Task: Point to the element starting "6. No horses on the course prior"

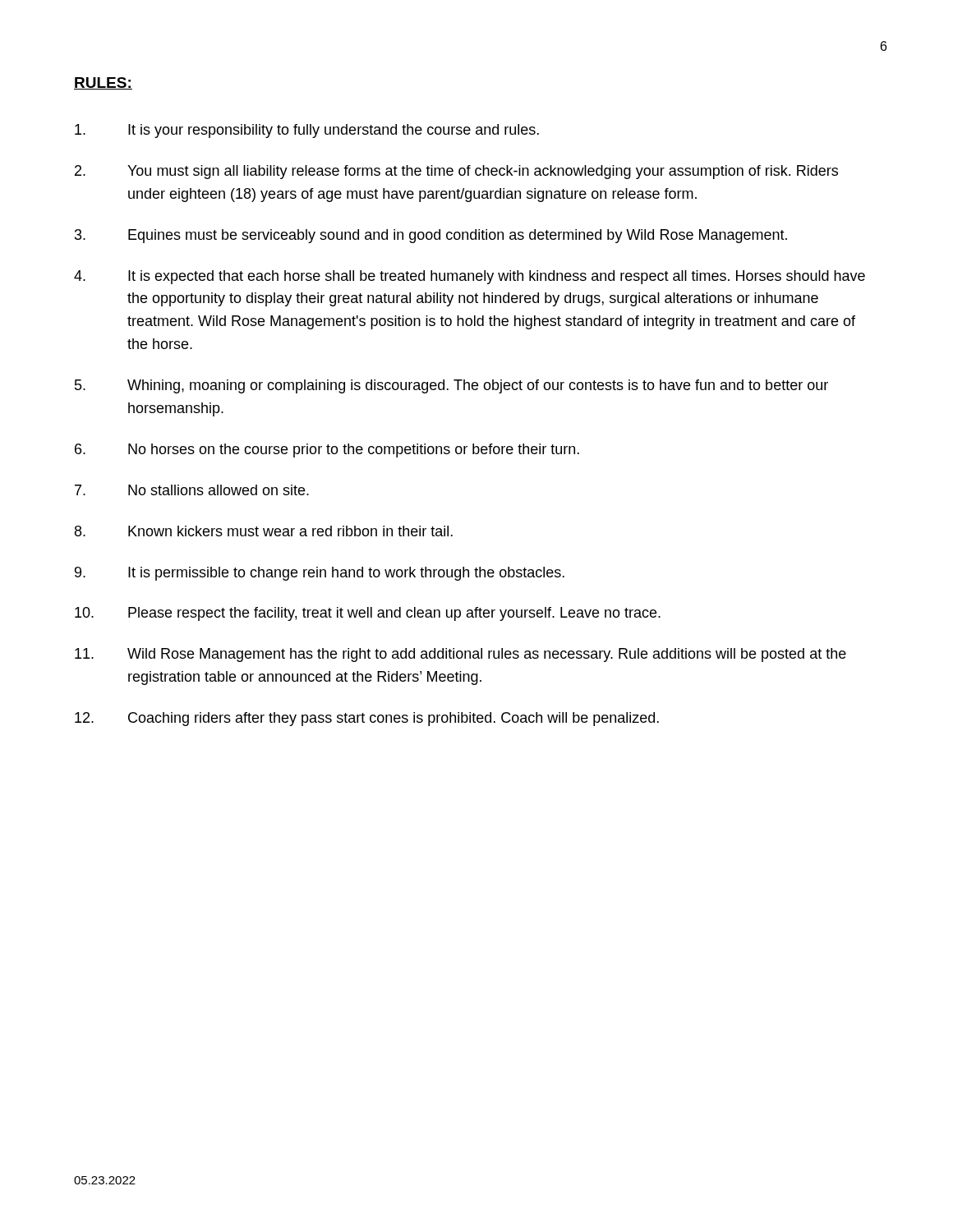Action: (x=476, y=450)
